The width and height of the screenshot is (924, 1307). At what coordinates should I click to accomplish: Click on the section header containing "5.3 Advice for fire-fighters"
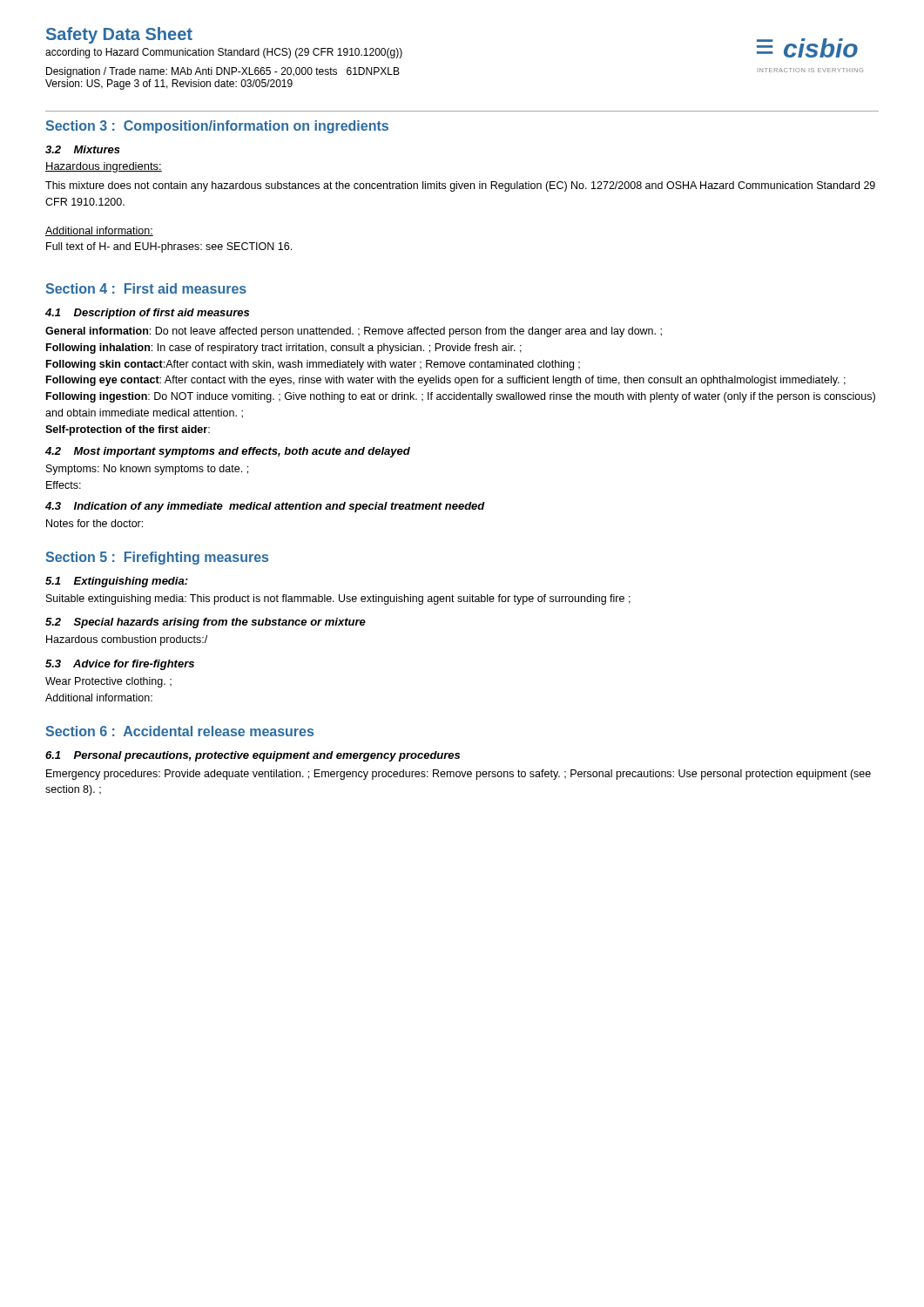tap(120, 664)
